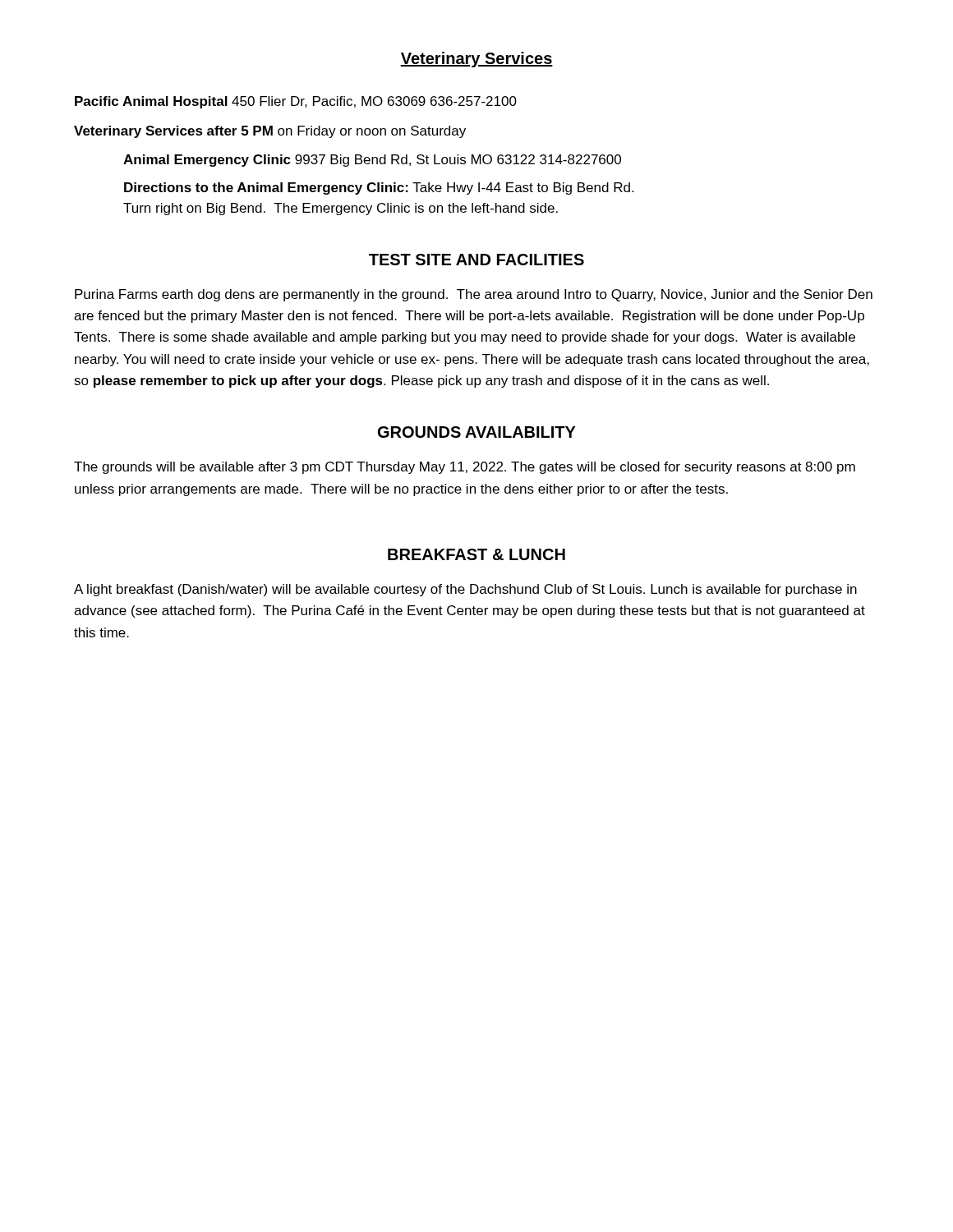Point to the region starting "Veterinary Services after 5 PM on Friday or"
Screen dimensions: 1232x953
coord(270,131)
